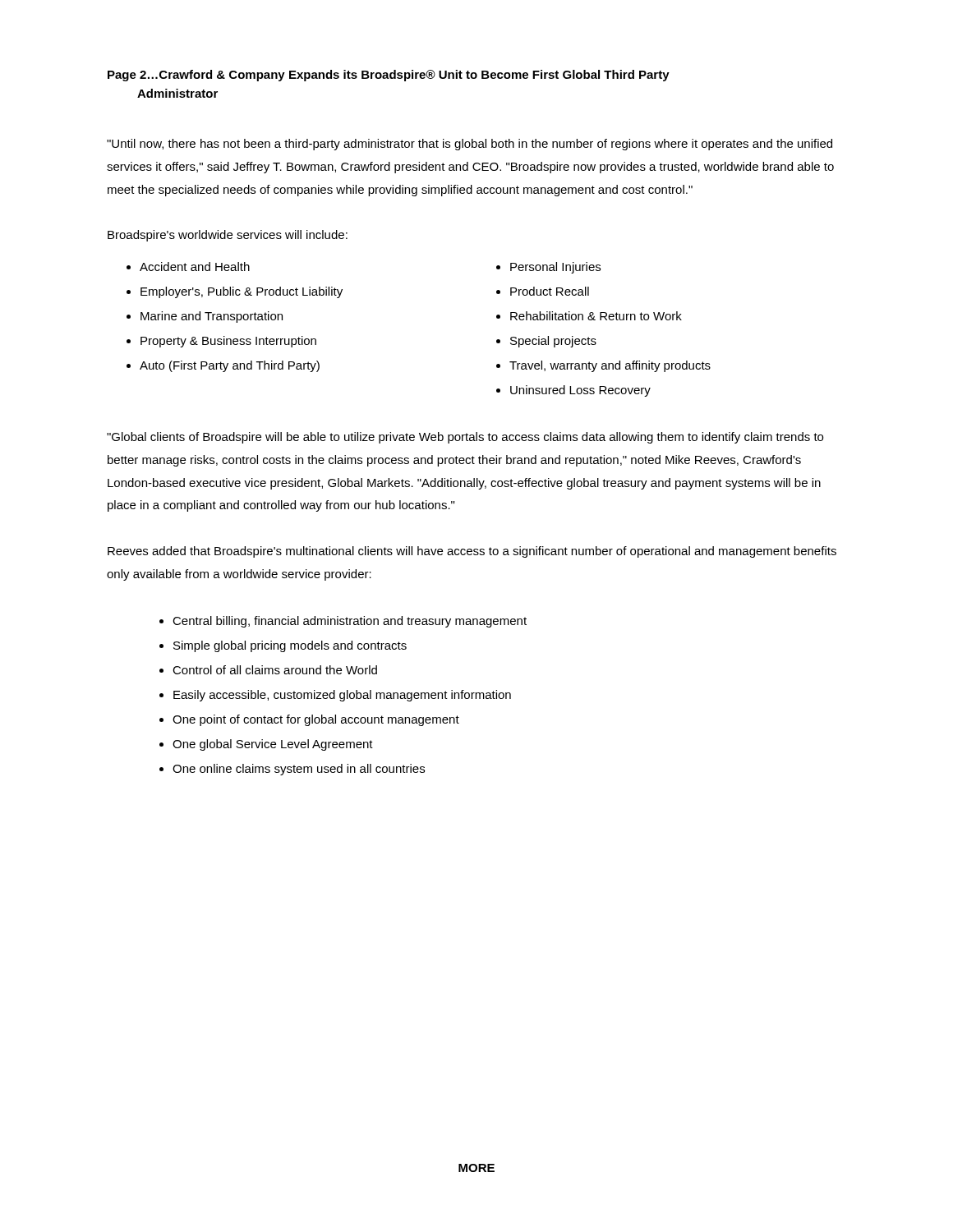Click where it says "Accident and Health"

tap(195, 267)
